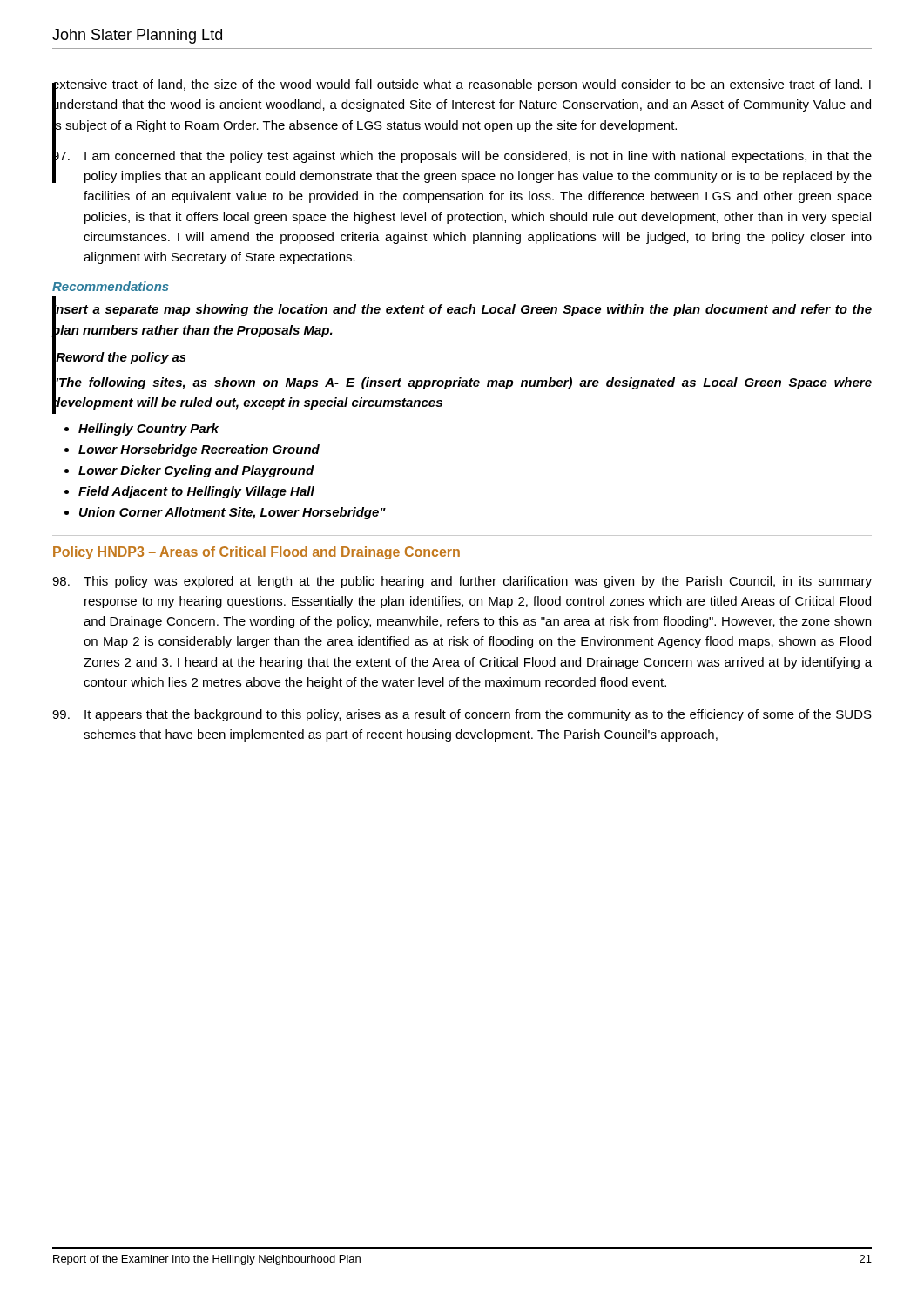Click the passage that begins ""The following sites, as shown on Maps"

[x=462, y=392]
